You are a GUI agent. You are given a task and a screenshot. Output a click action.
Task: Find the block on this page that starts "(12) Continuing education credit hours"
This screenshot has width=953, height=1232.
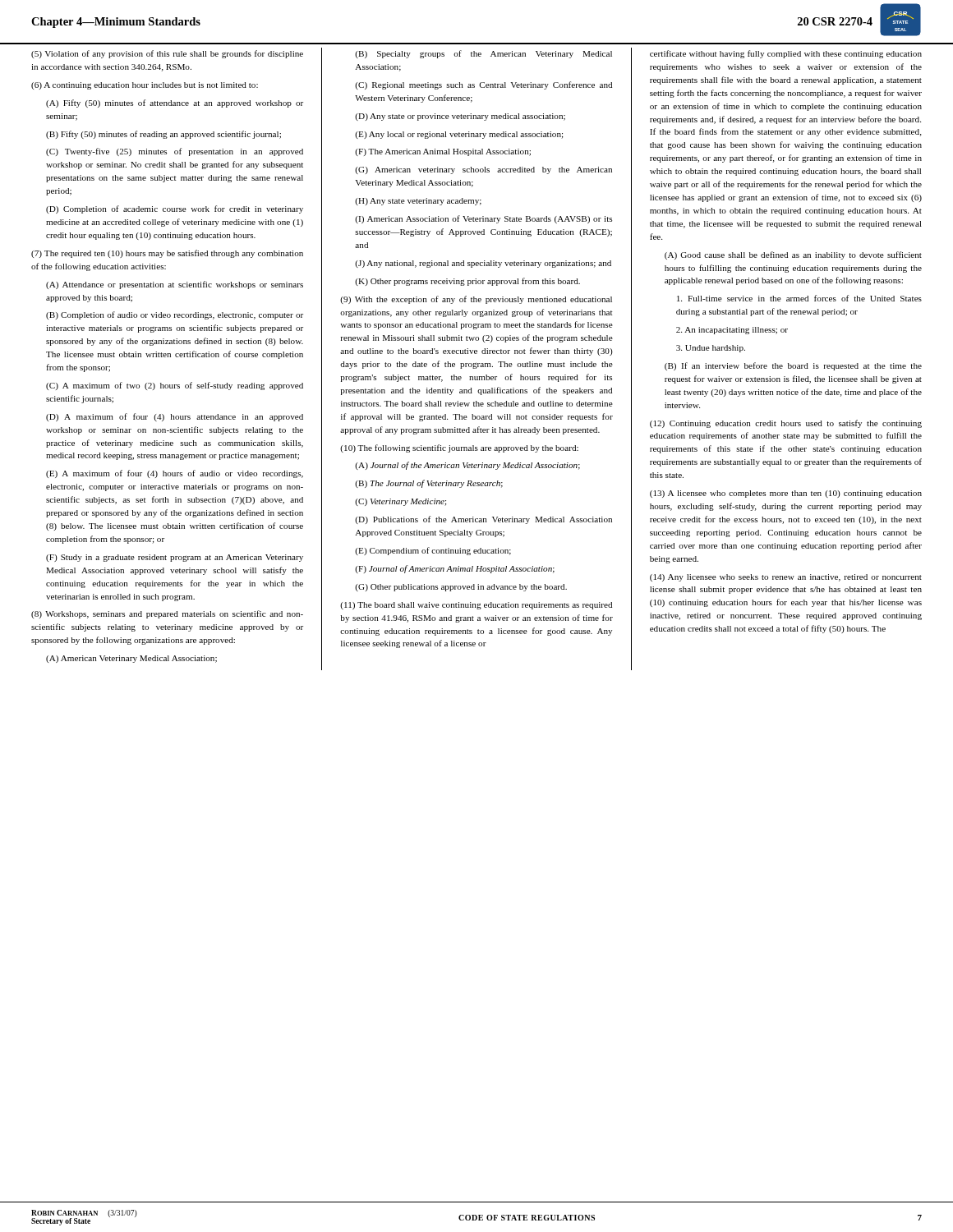[786, 450]
